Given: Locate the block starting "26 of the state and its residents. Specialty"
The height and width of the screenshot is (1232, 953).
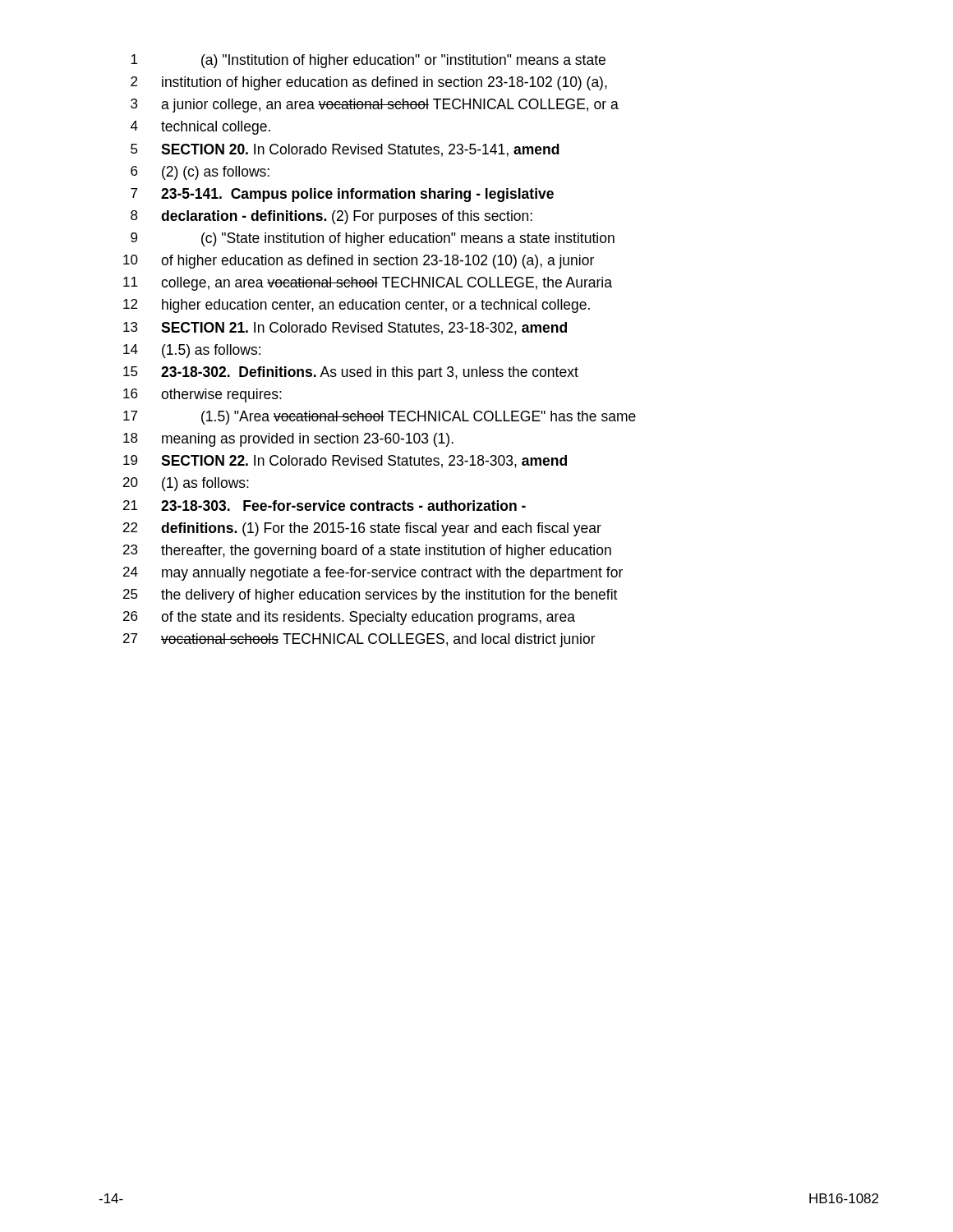Looking at the screenshot, I should [x=489, y=617].
